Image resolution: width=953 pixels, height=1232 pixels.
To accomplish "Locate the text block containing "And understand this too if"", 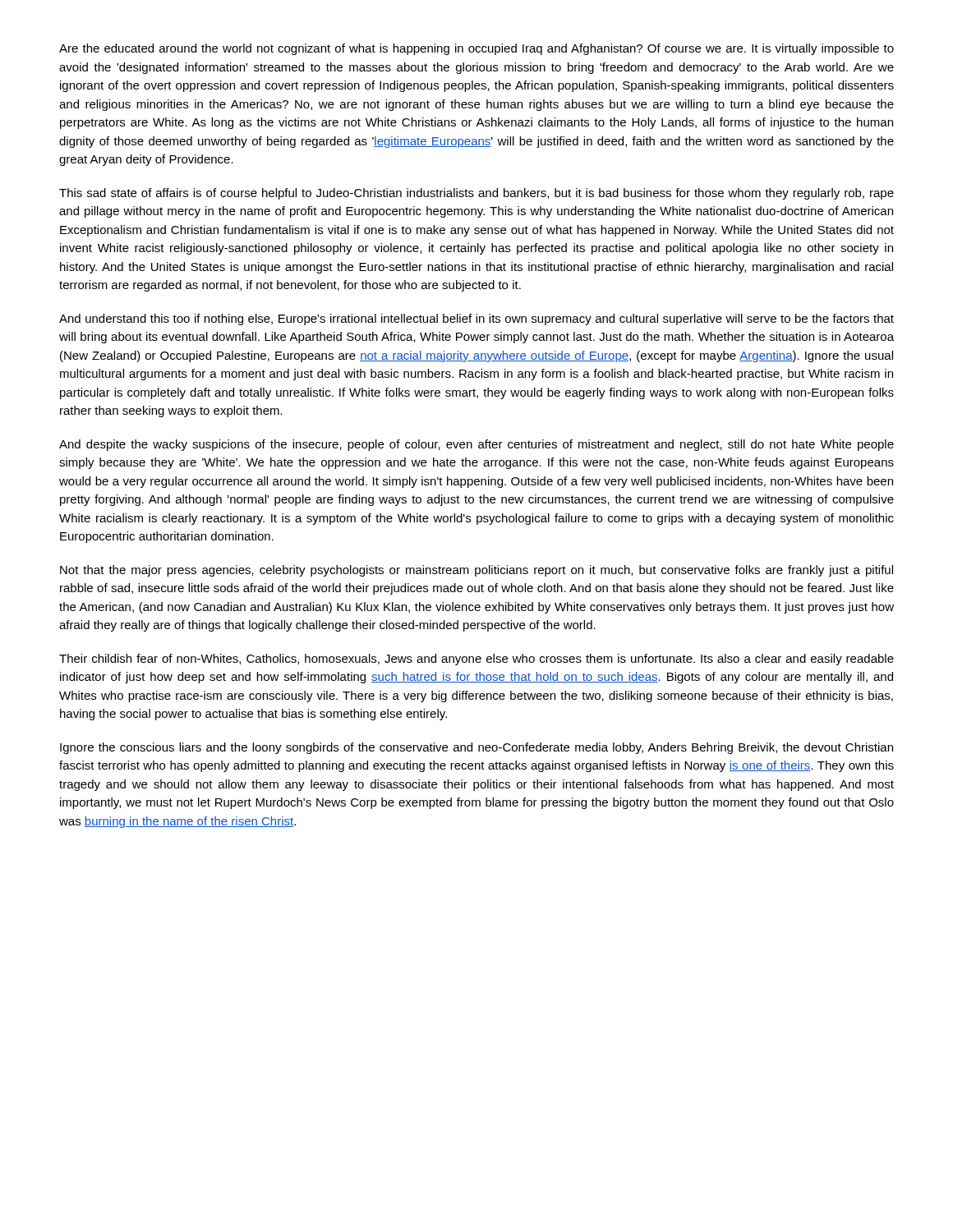I will [x=476, y=364].
